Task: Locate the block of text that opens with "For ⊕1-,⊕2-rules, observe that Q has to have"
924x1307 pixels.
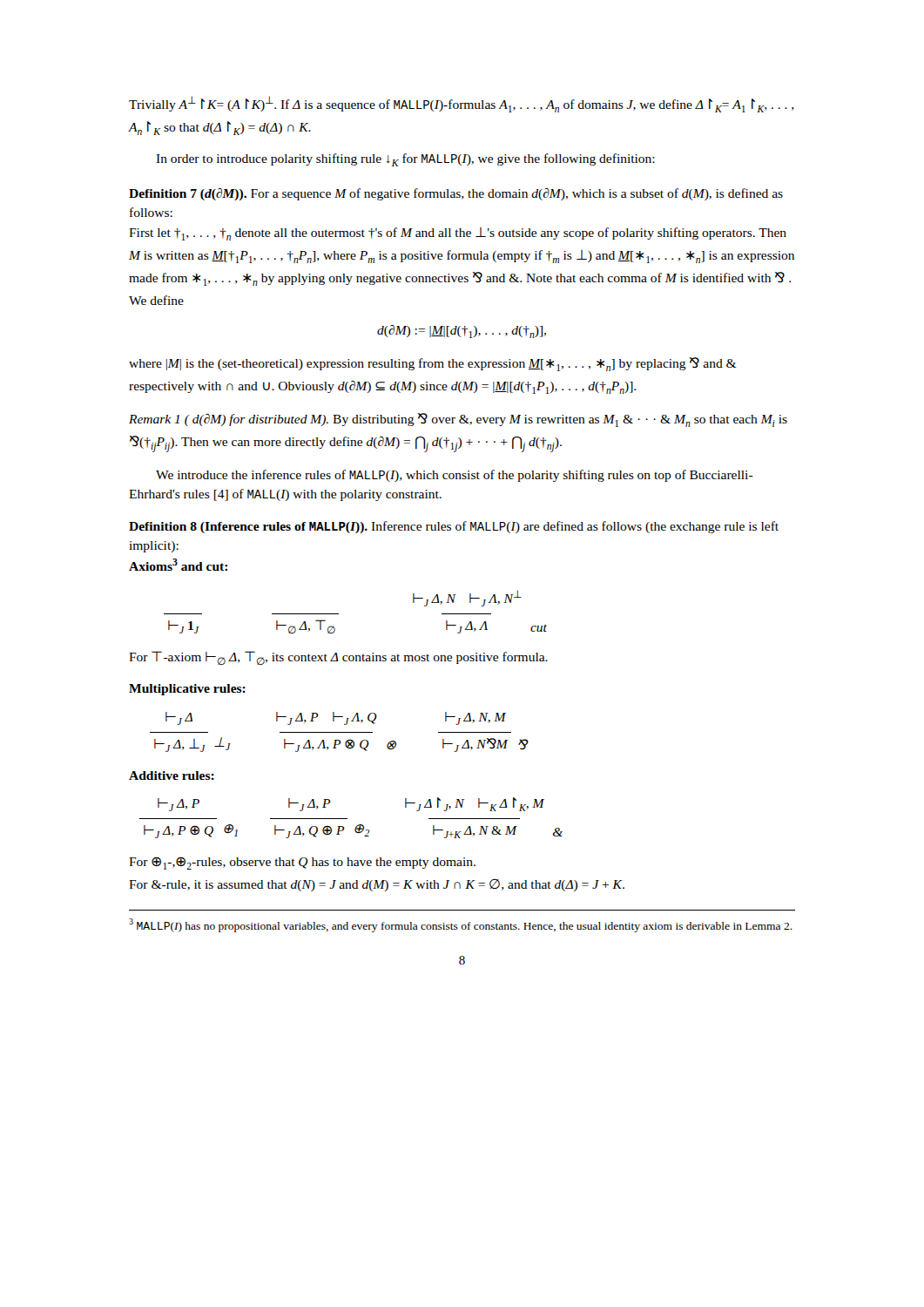Action: point(377,873)
